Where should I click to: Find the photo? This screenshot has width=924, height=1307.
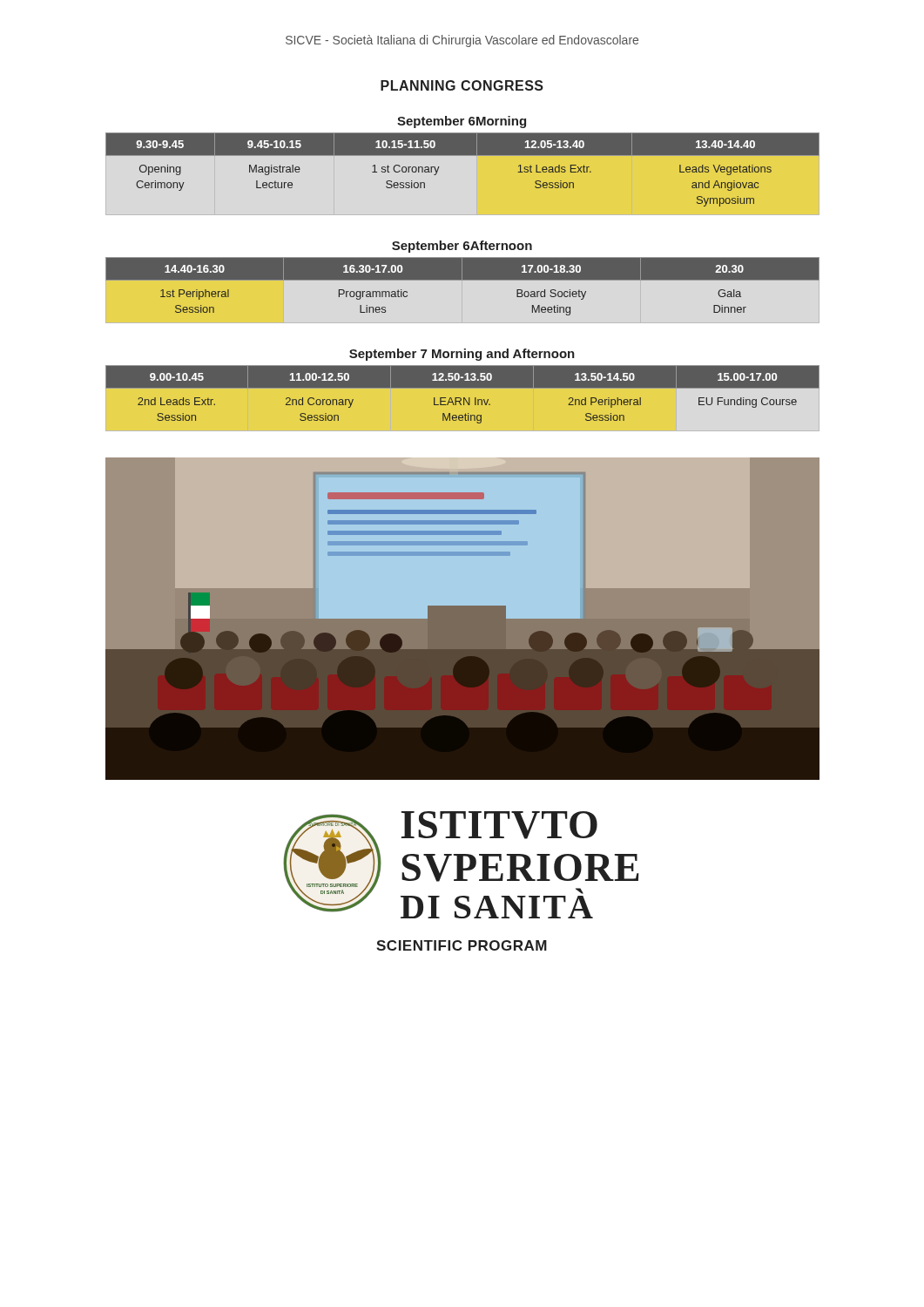[462, 619]
